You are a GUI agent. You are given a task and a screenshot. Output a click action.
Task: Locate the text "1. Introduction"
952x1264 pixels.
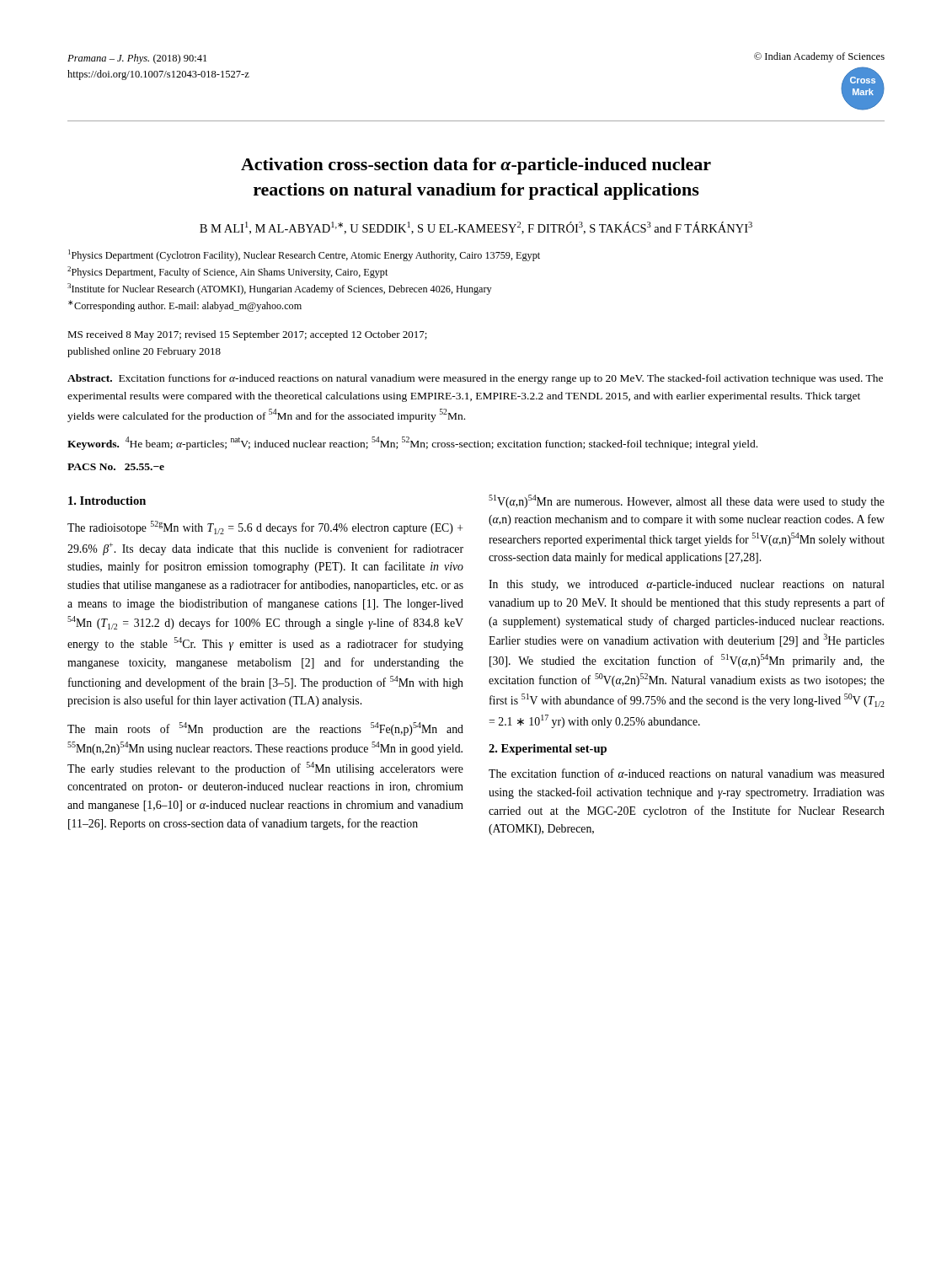[x=107, y=500]
